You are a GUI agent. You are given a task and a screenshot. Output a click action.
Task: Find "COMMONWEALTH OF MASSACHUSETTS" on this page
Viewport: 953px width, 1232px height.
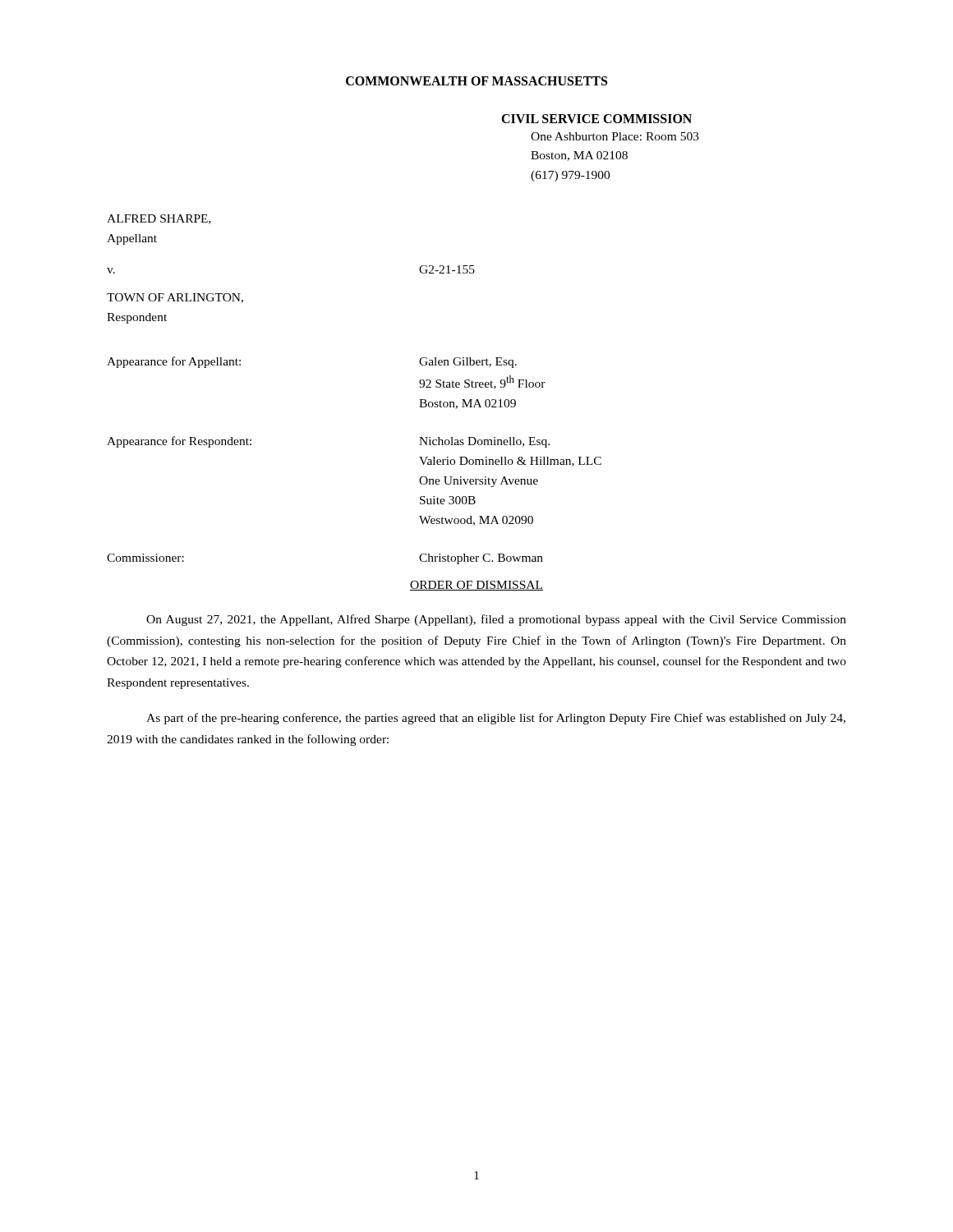point(476,81)
